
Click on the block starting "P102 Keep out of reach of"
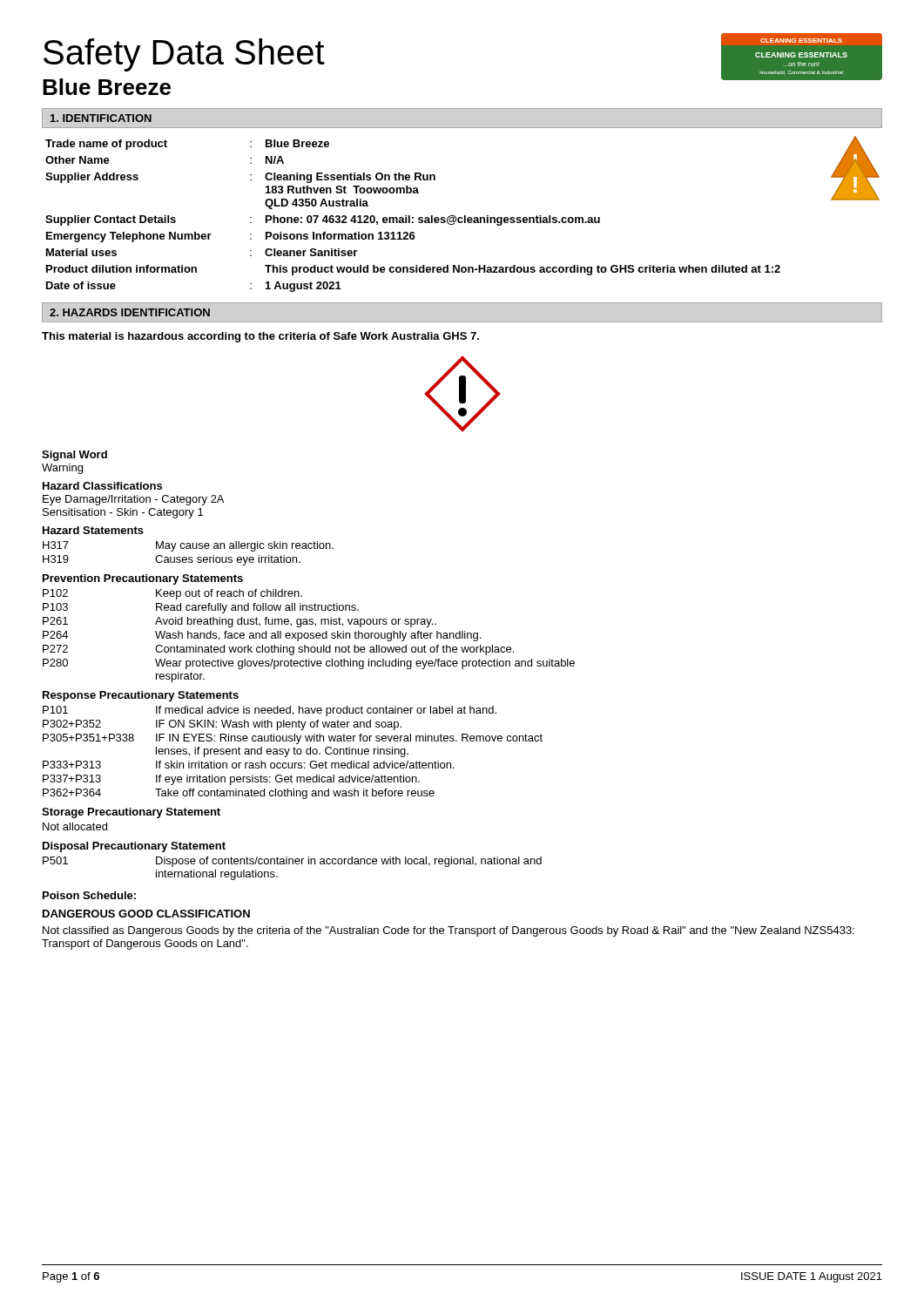(x=172, y=594)
